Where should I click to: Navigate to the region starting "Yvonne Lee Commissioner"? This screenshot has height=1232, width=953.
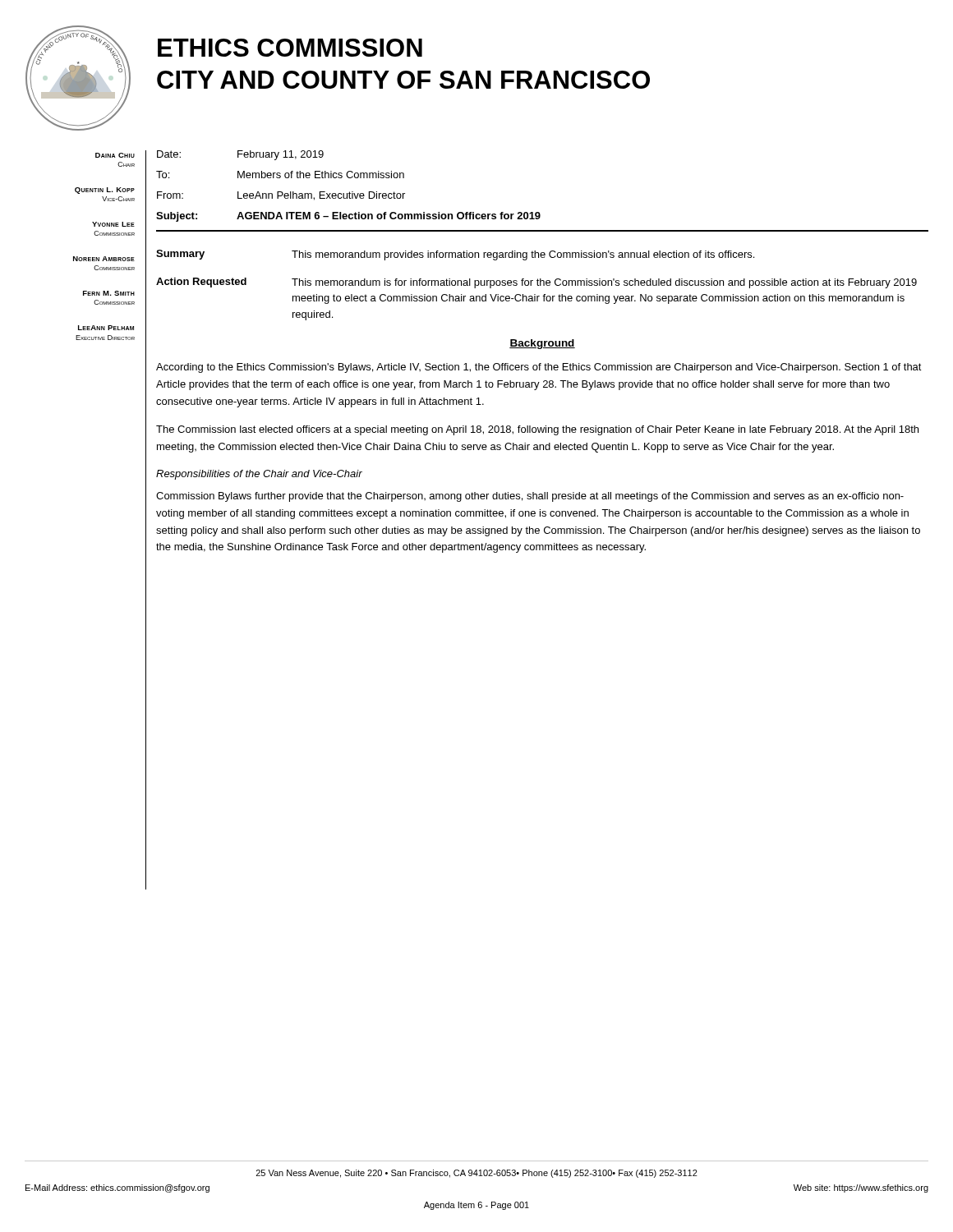pos(113,224)
